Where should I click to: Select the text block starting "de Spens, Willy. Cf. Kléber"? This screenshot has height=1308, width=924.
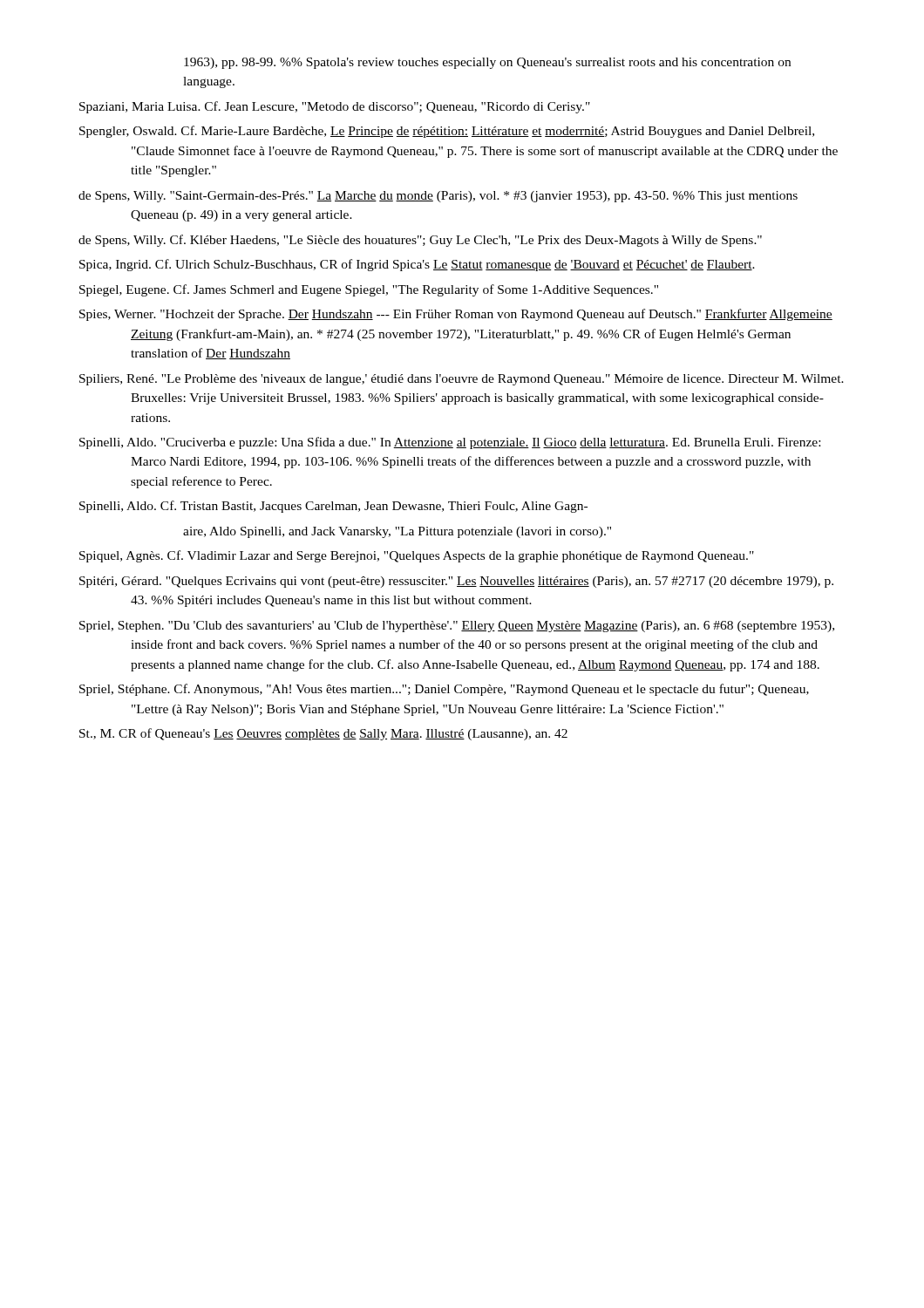(420, 239)
